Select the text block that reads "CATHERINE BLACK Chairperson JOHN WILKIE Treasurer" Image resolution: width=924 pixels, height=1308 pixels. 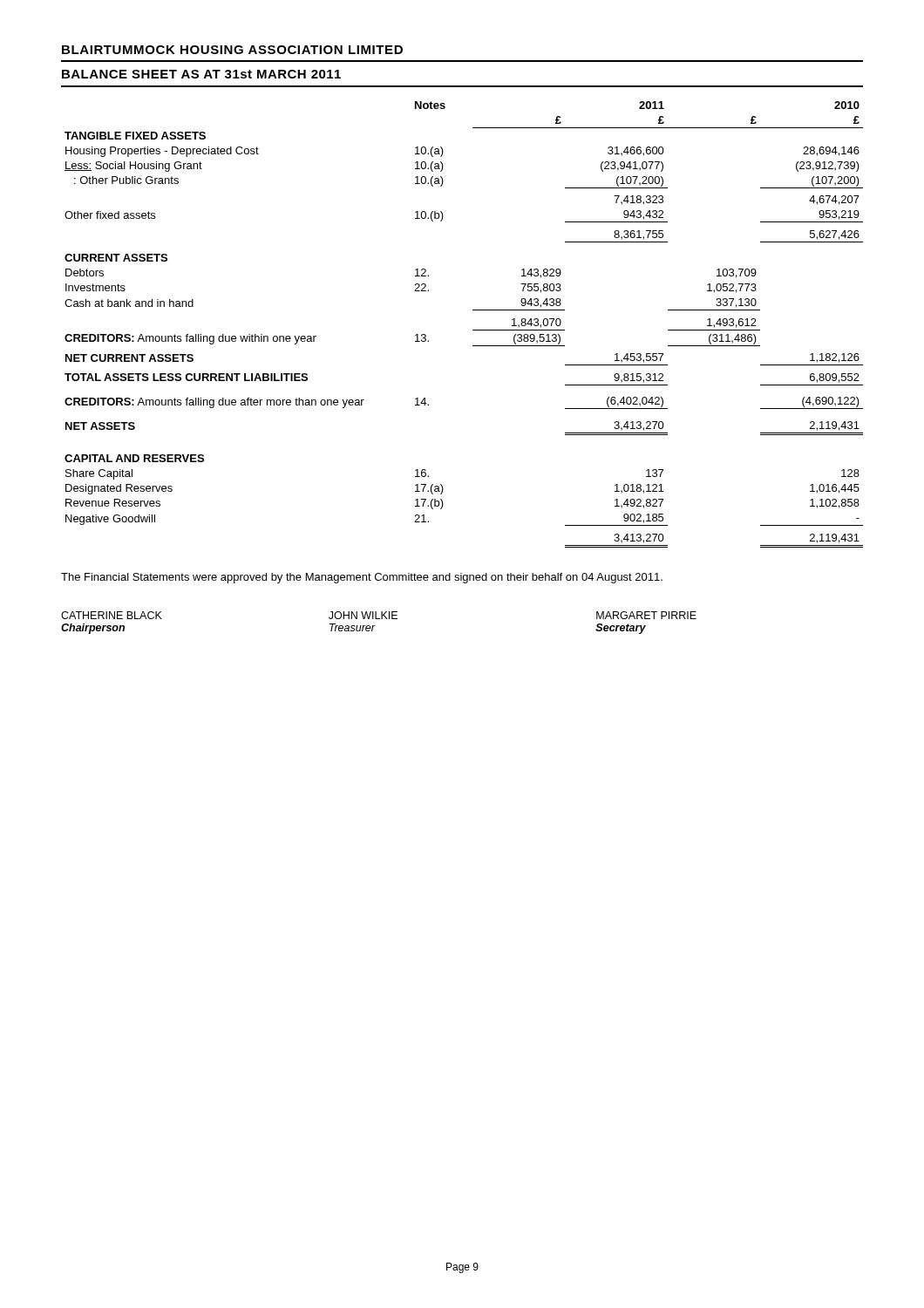[379, 615]
